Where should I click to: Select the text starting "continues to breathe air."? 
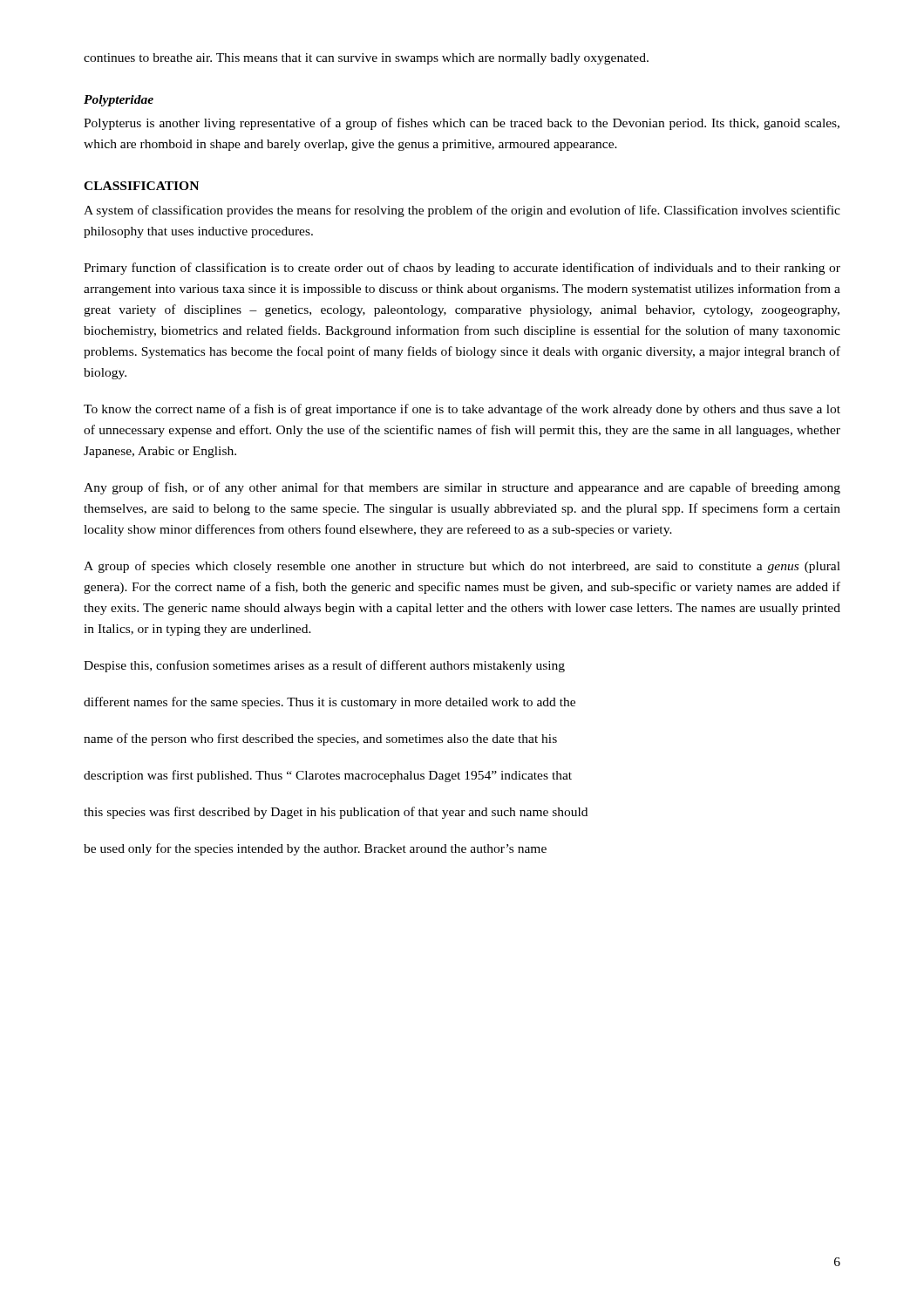pos(462,58)
